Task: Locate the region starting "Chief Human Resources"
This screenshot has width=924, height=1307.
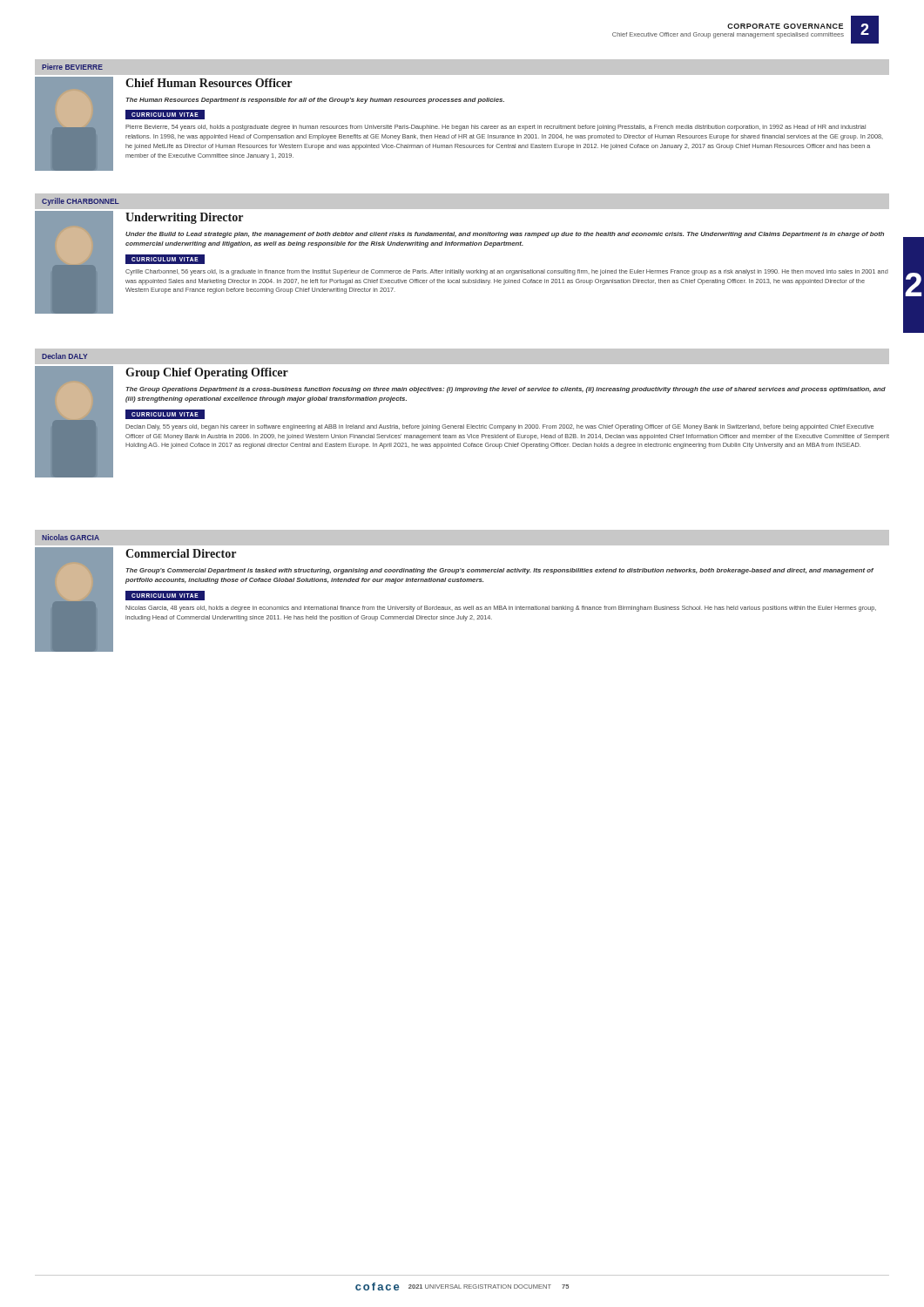Action: point(209,83)
